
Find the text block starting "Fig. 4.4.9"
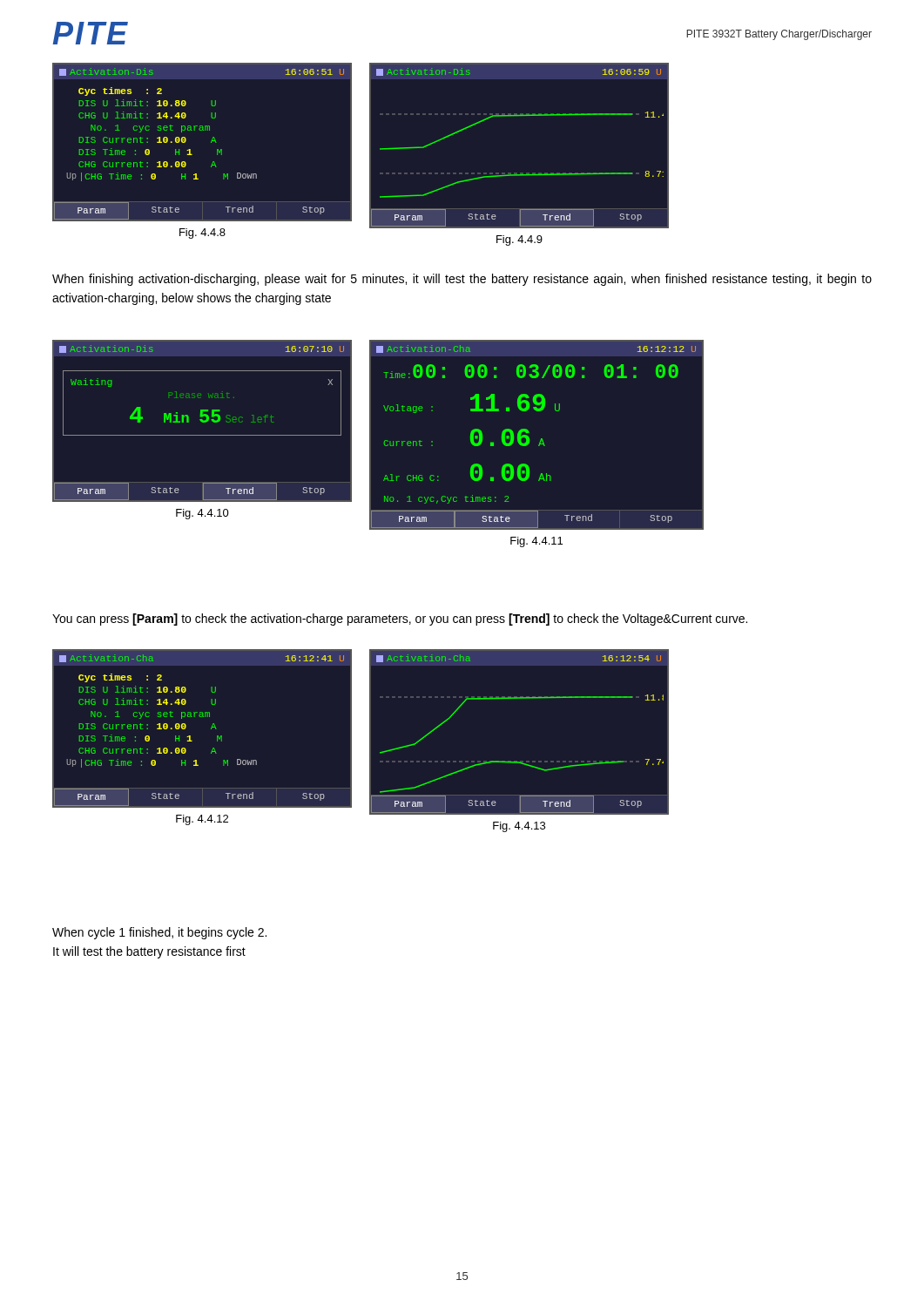click(519, 239)
